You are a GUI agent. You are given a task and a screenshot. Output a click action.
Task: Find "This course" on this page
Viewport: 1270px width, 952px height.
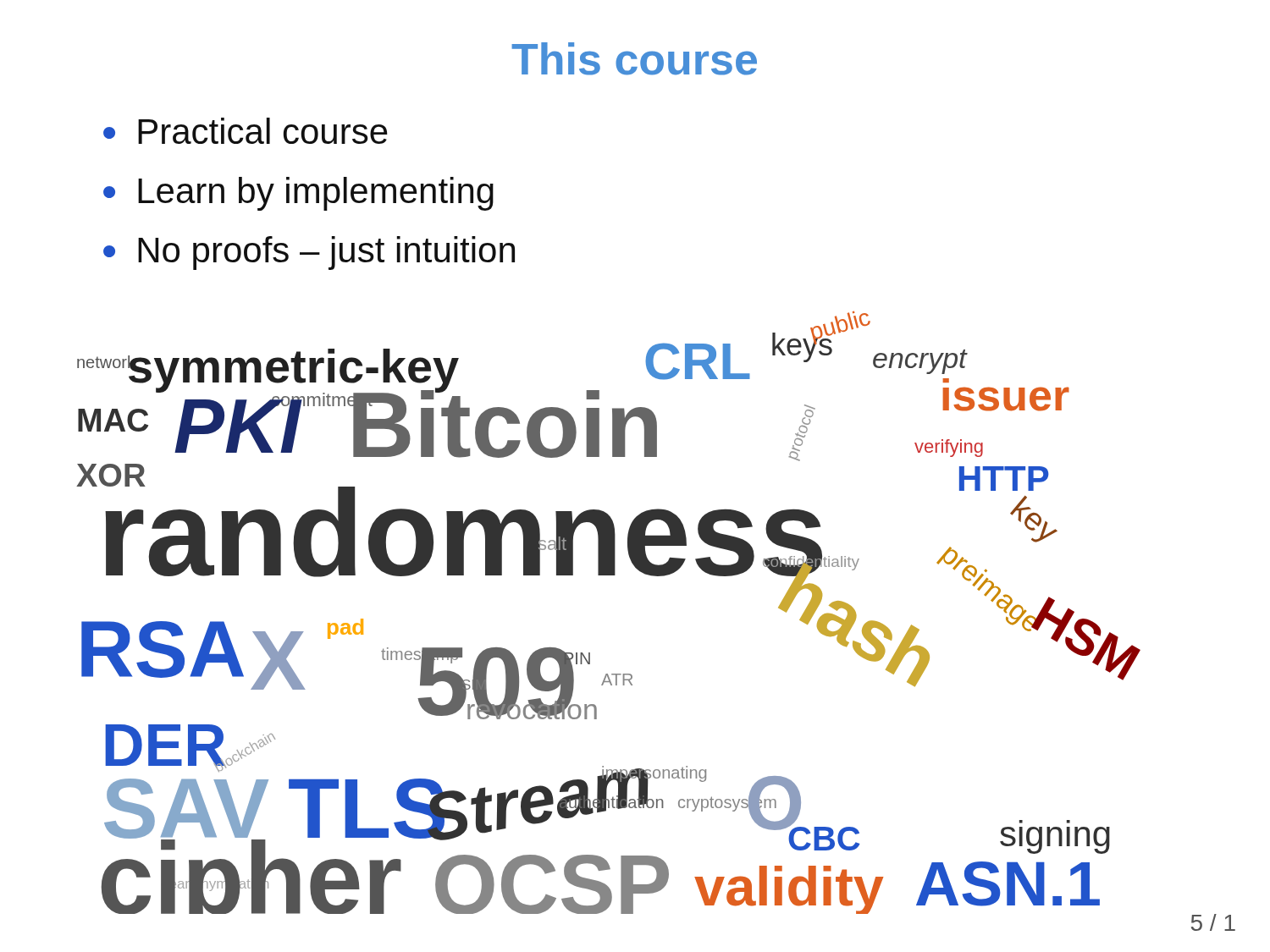pyautogui.click(x=635, y=59)
